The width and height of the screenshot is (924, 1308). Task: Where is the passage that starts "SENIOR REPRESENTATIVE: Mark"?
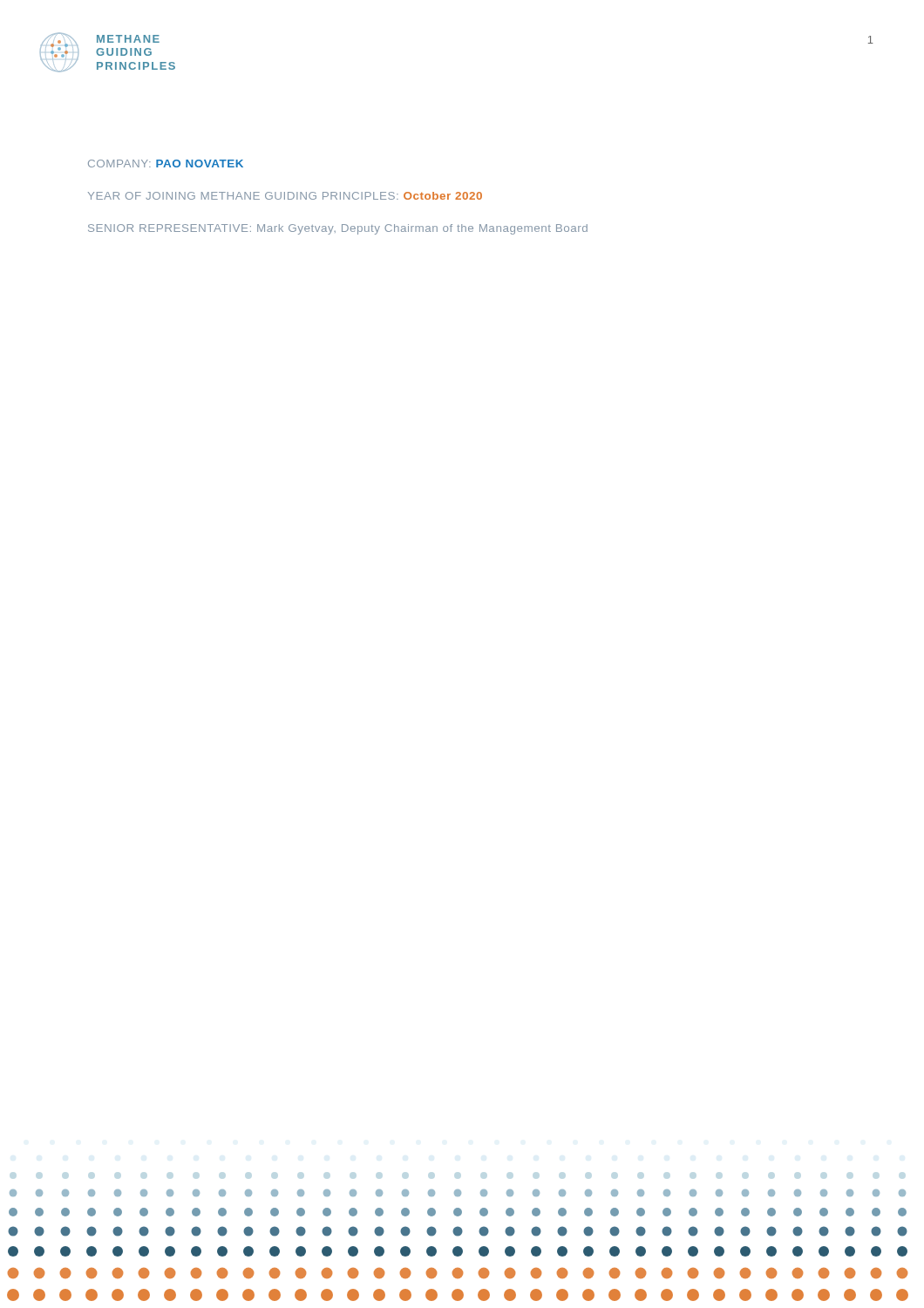(338, 228)
